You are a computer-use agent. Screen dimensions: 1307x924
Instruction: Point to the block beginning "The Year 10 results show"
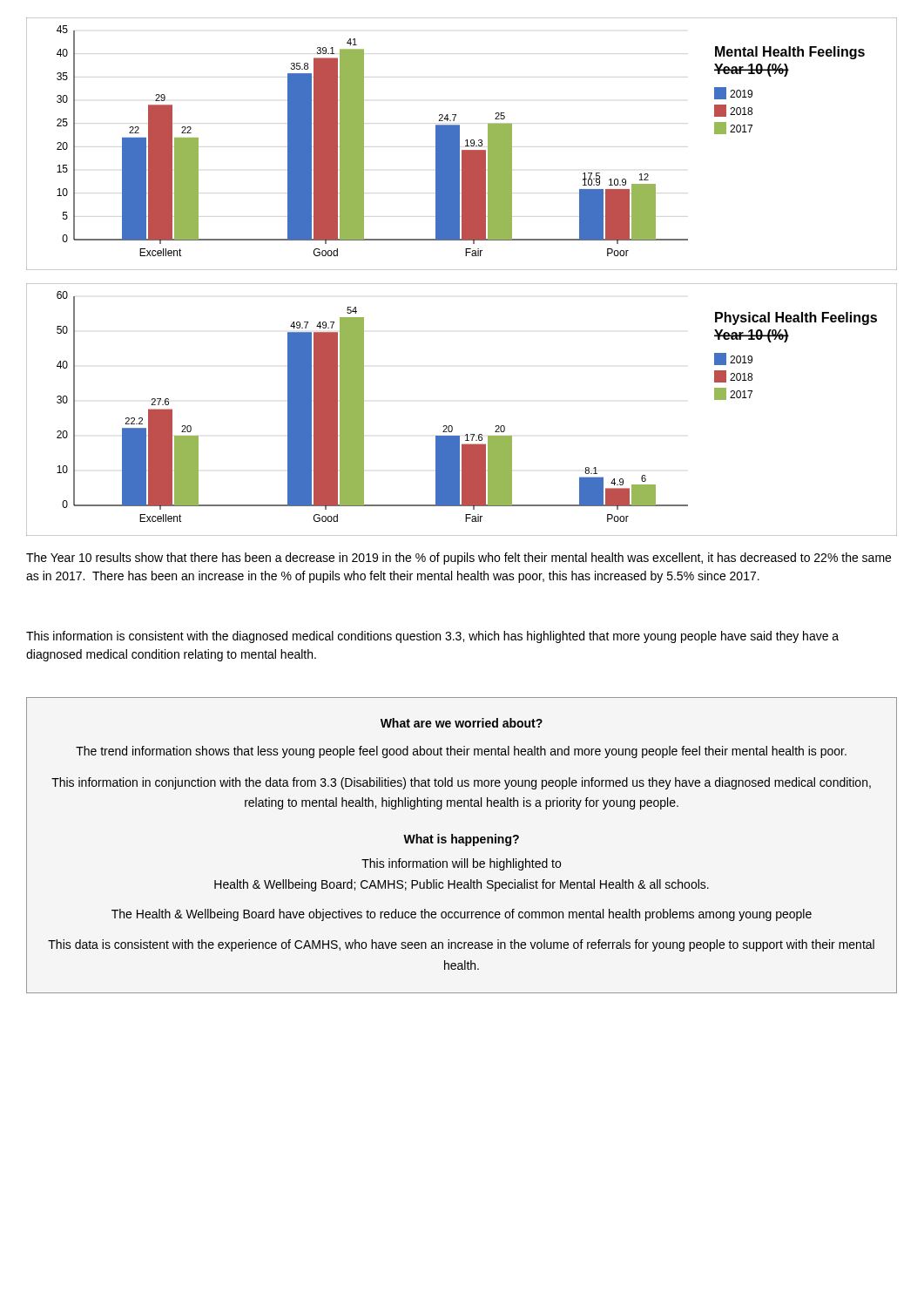pyautogui.click(x=459, y=567)
